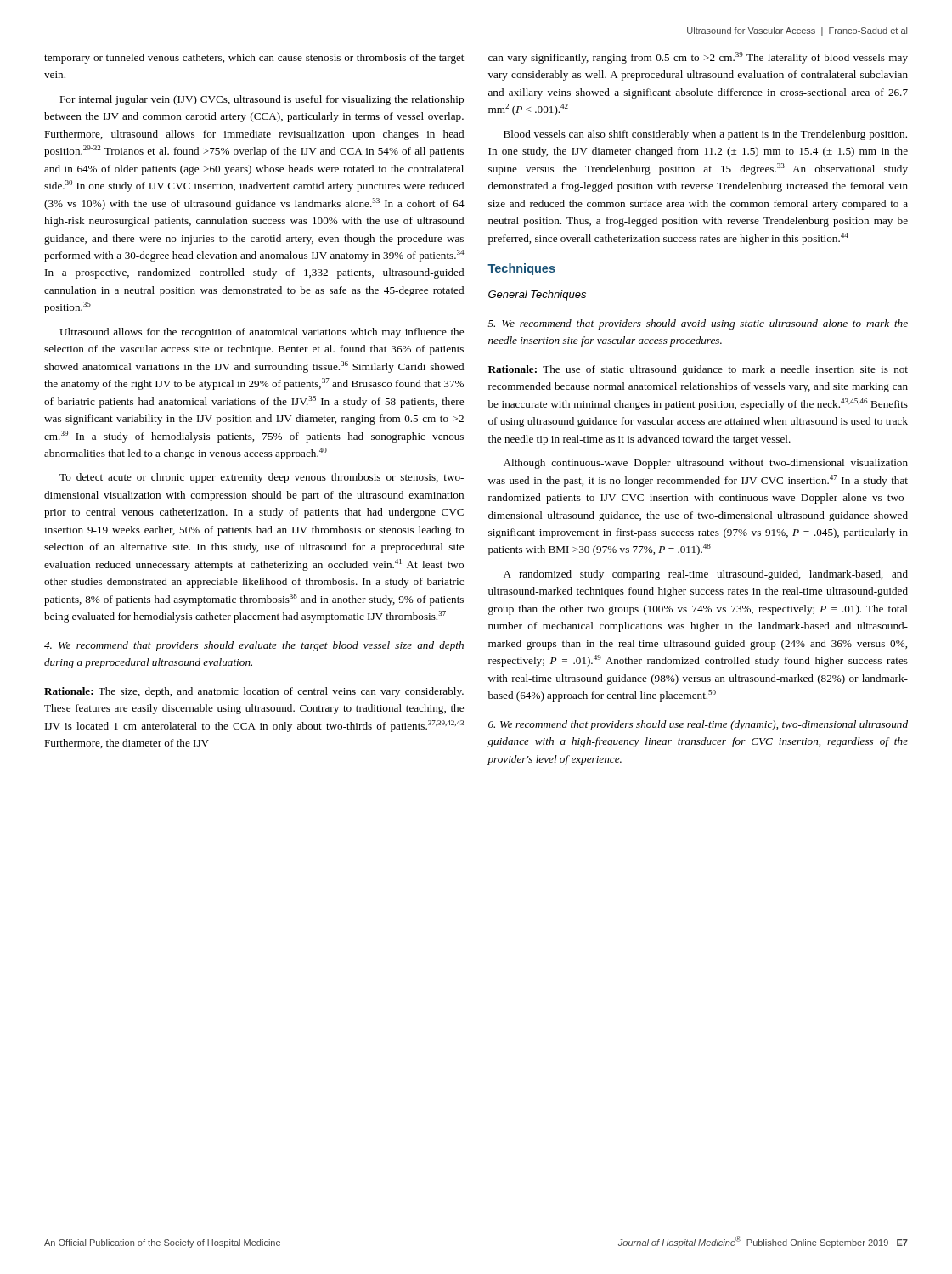952x1274 pixels.
Task: Find the text block that reads "Rationale: The use of static ultrasound guidance"
Action: pos(698,533)
